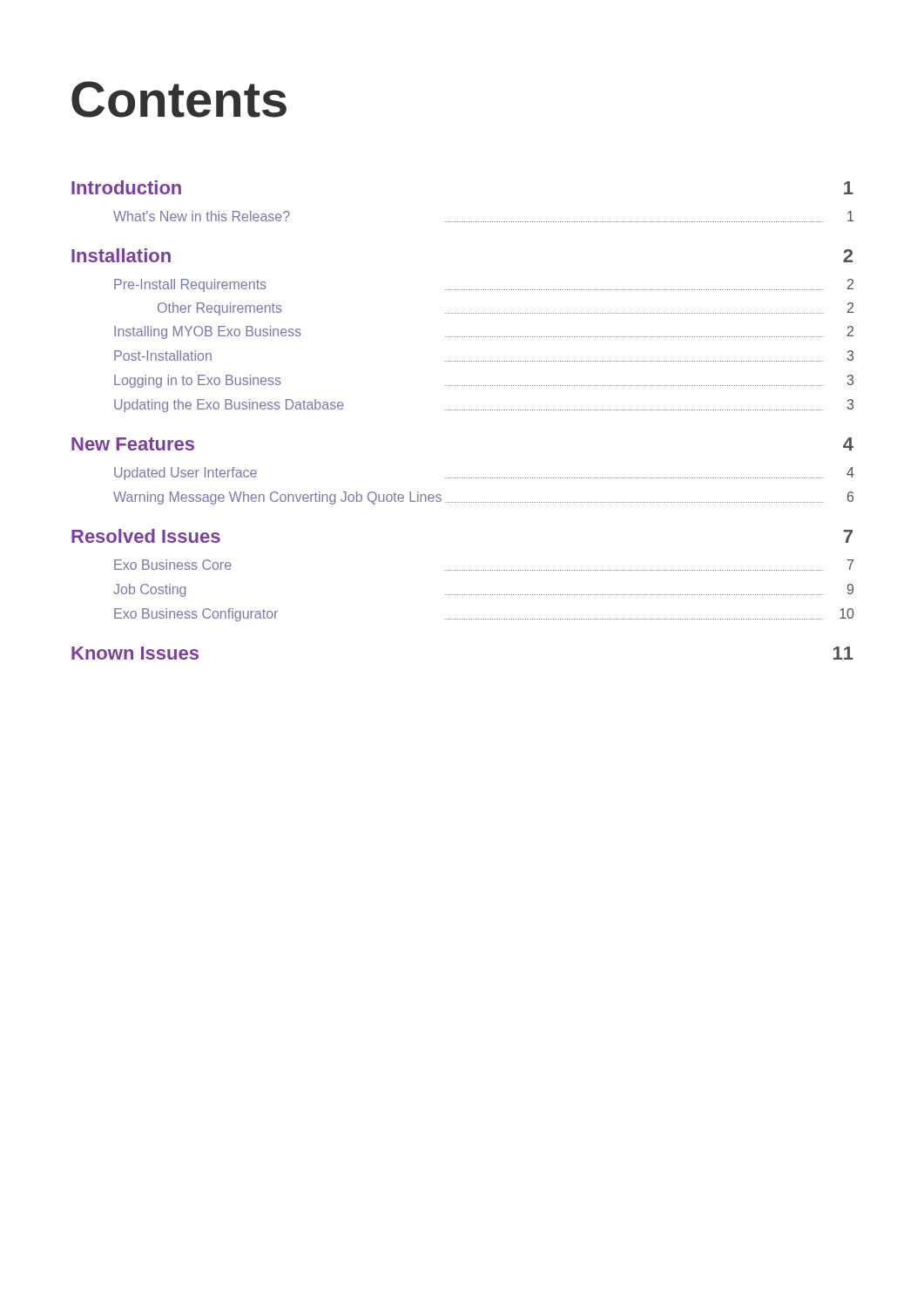Image resolution: width=924 pixels, height=1307 pixels.
Task: Locate the text block starting "Job Costing"
Action: 128,589
